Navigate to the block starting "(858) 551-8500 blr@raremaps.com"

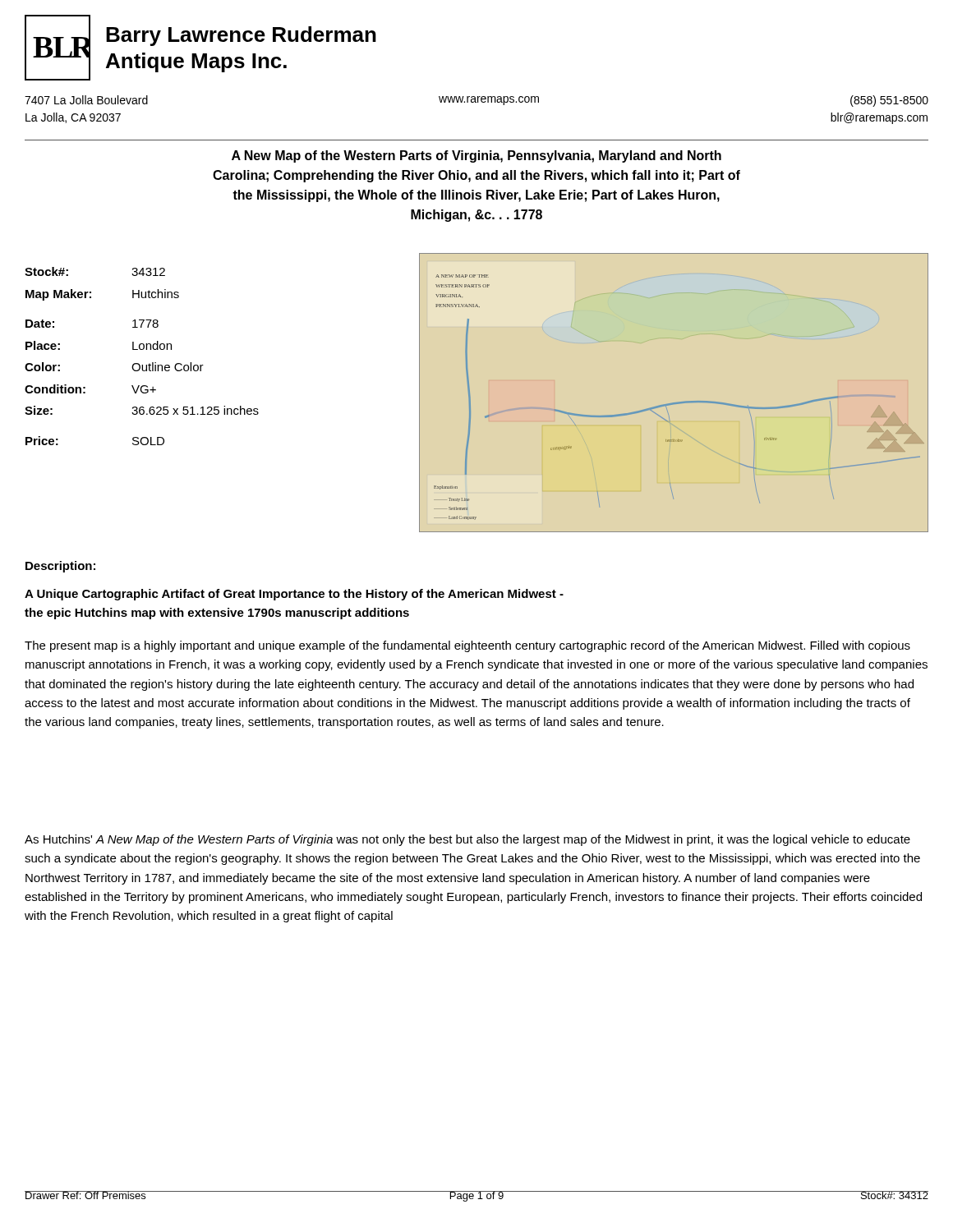point(879,109)
